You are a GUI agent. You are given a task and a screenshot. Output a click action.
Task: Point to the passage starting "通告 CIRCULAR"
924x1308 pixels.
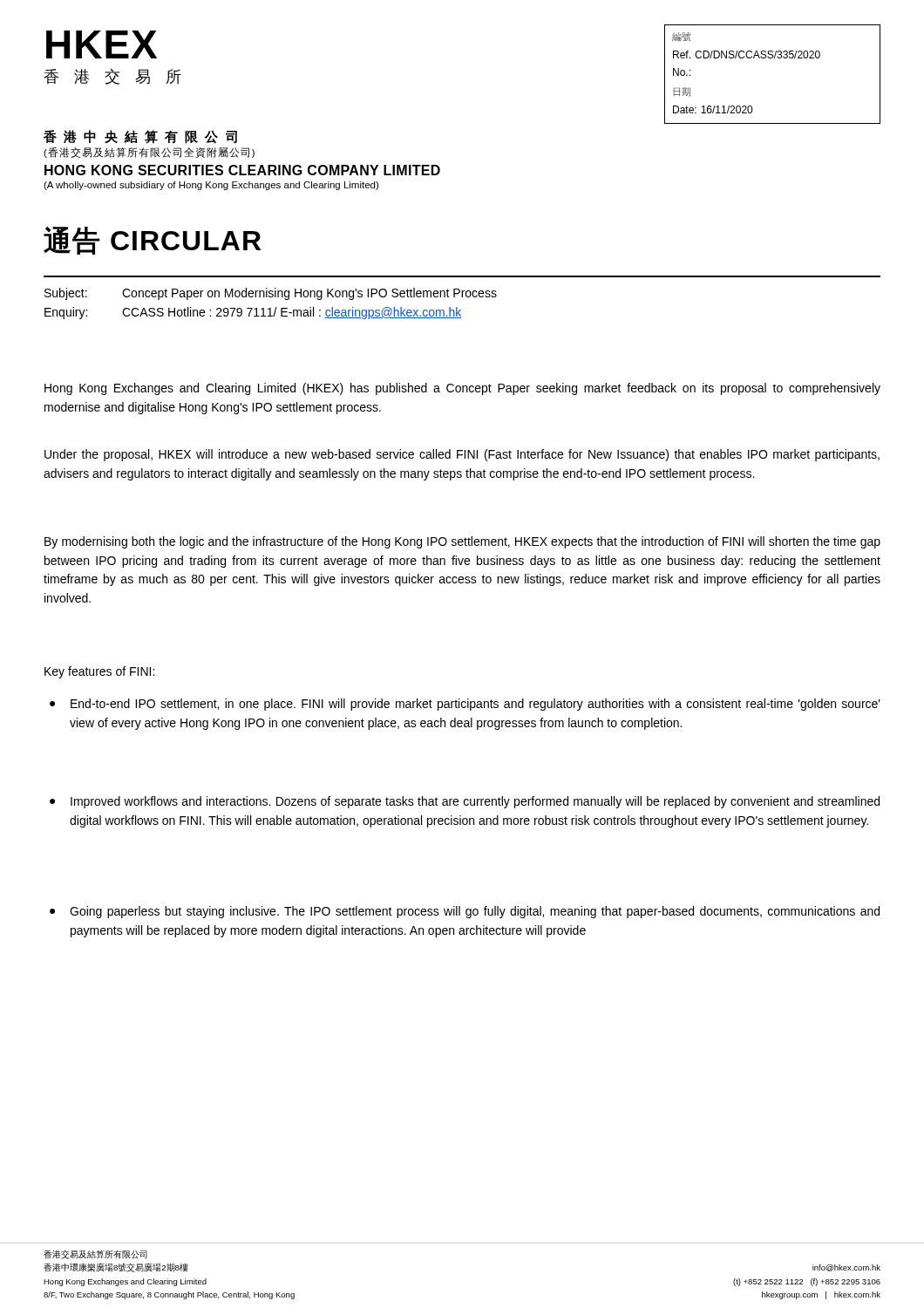pos(153,241)
